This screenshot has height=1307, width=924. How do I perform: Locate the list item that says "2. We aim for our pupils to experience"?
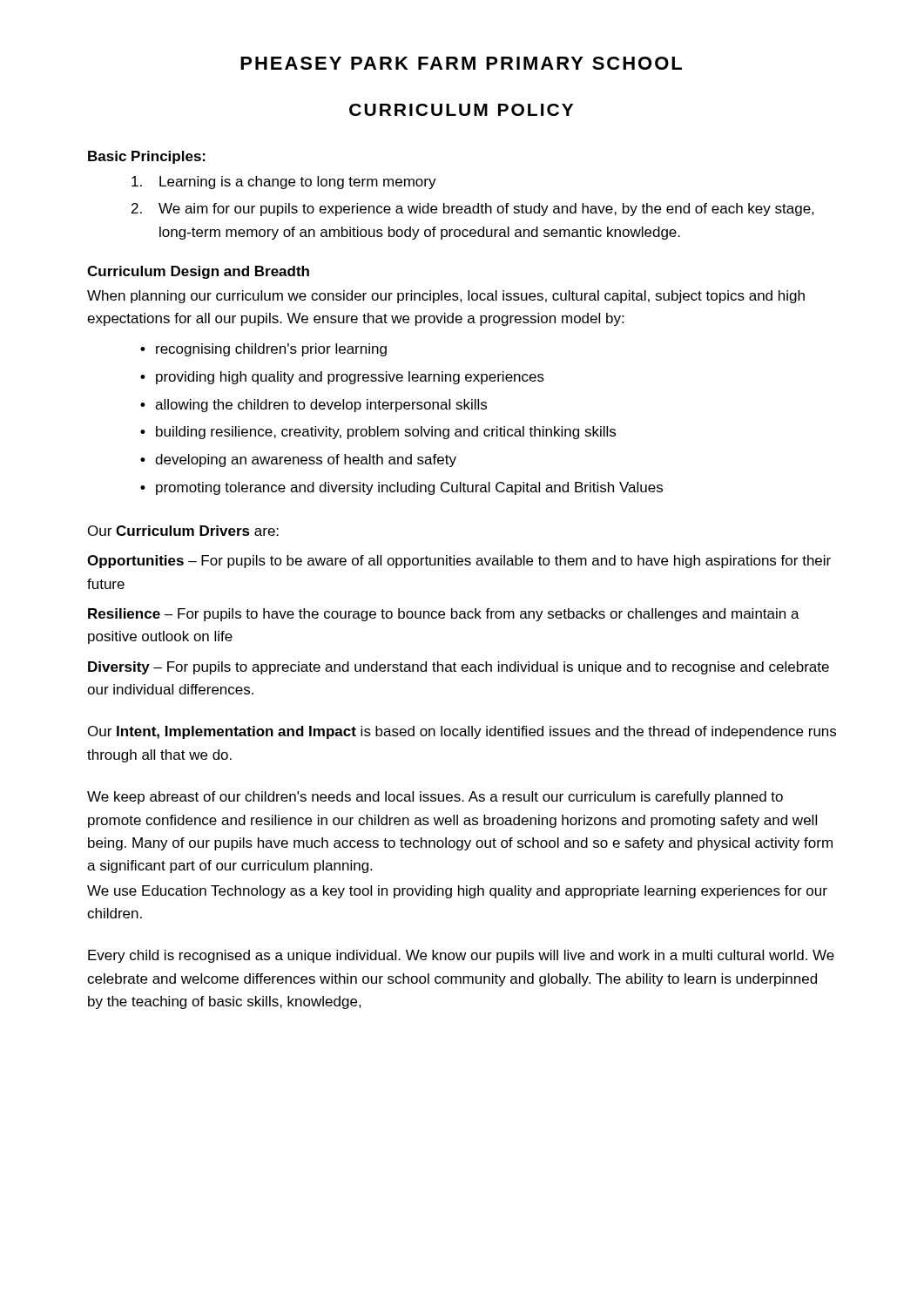click(x=484, y=221)
